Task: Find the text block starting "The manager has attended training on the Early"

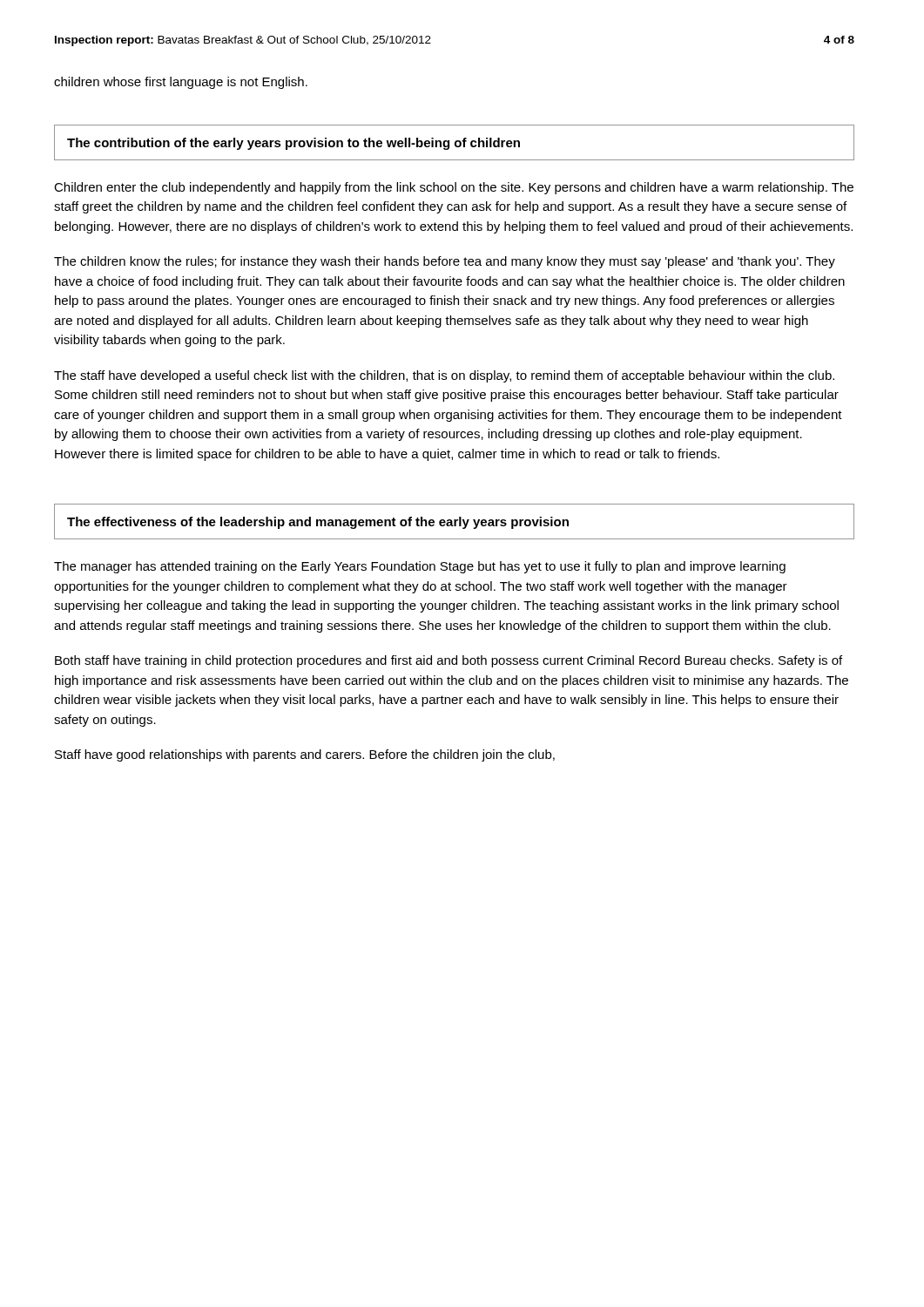Action: click(x=447, y=596)
